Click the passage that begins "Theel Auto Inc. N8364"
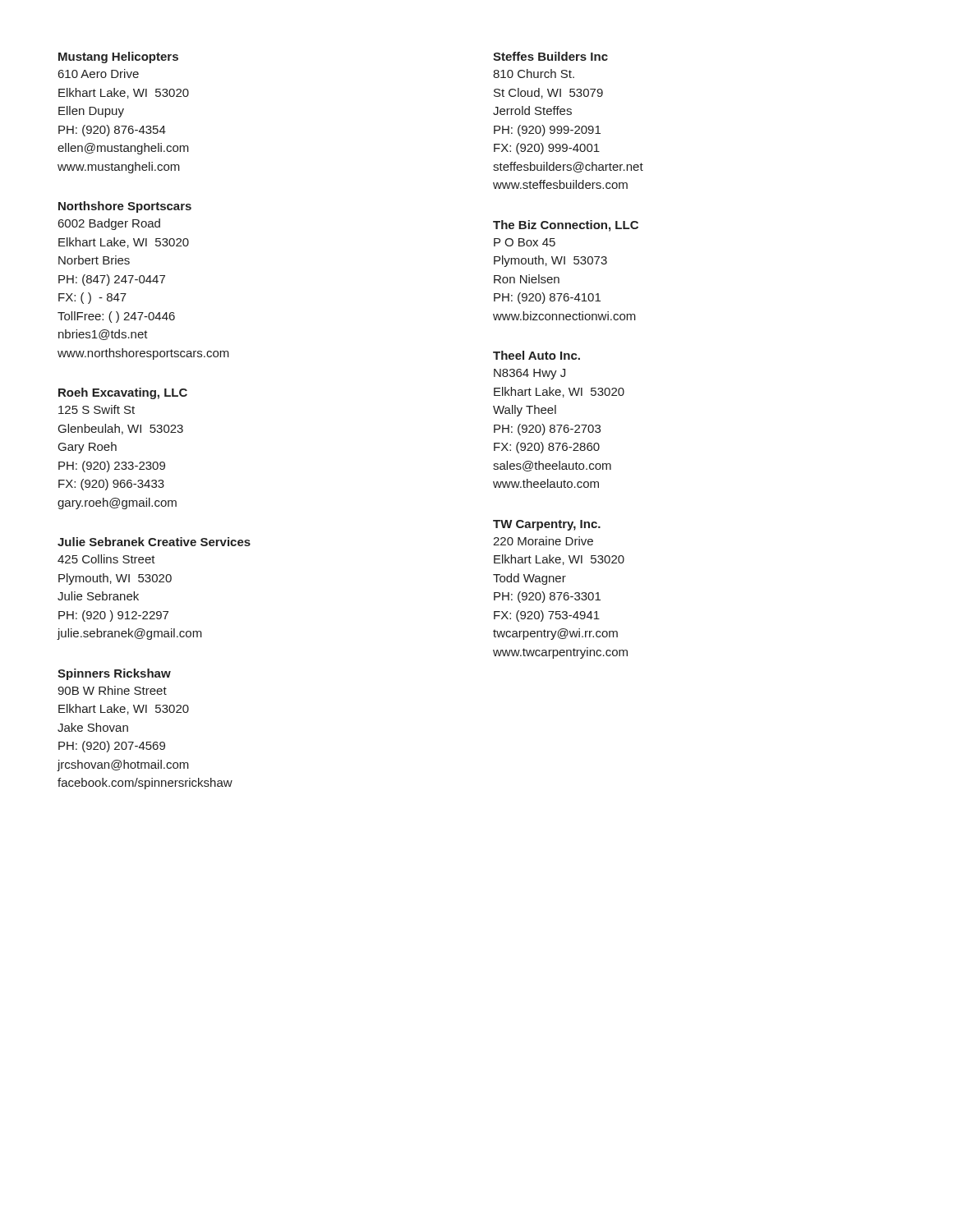This screenshot has height=1232, width=953. [x=536, y=355]
